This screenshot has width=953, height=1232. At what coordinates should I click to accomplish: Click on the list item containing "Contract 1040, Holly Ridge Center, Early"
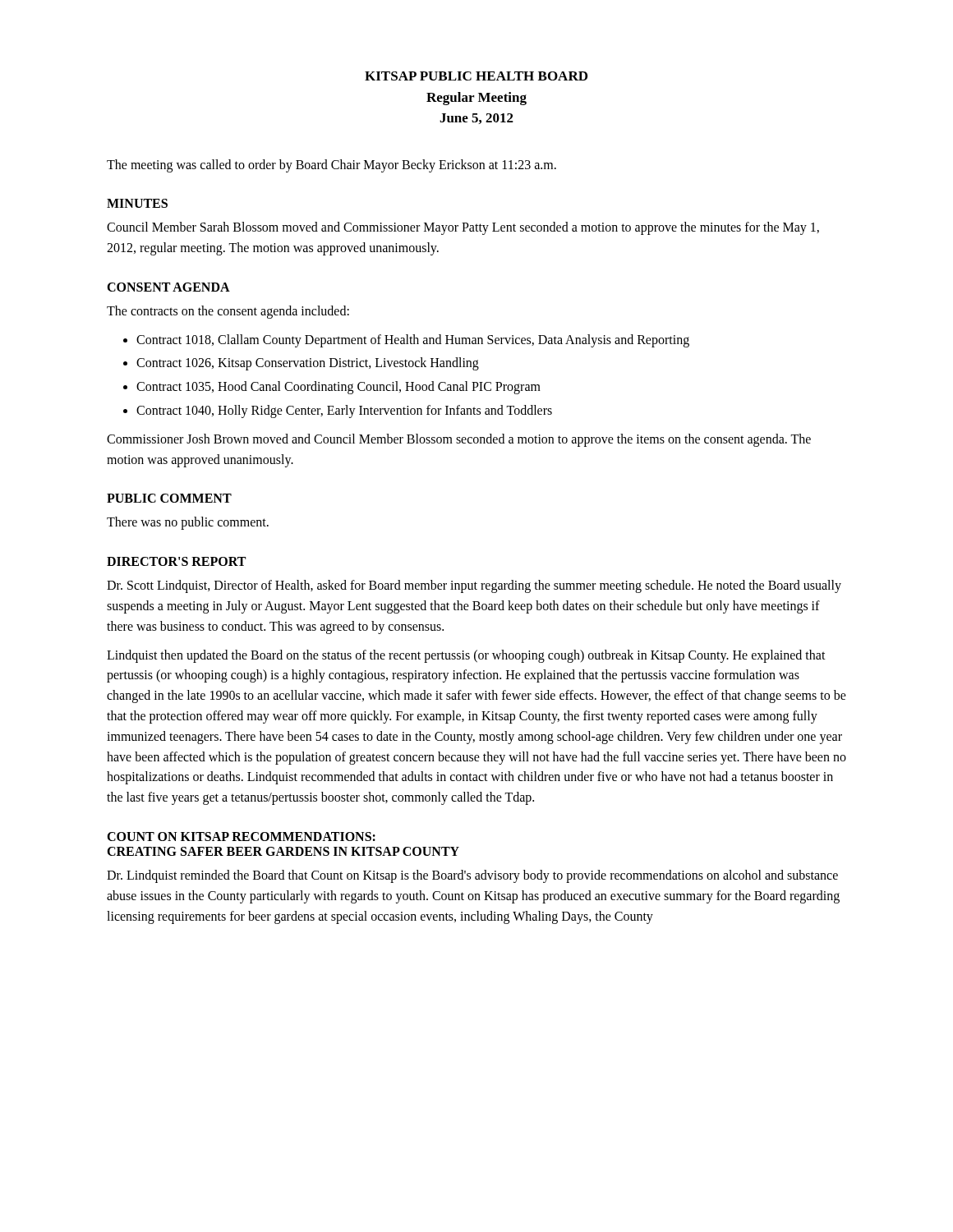(x=344, y=410)
